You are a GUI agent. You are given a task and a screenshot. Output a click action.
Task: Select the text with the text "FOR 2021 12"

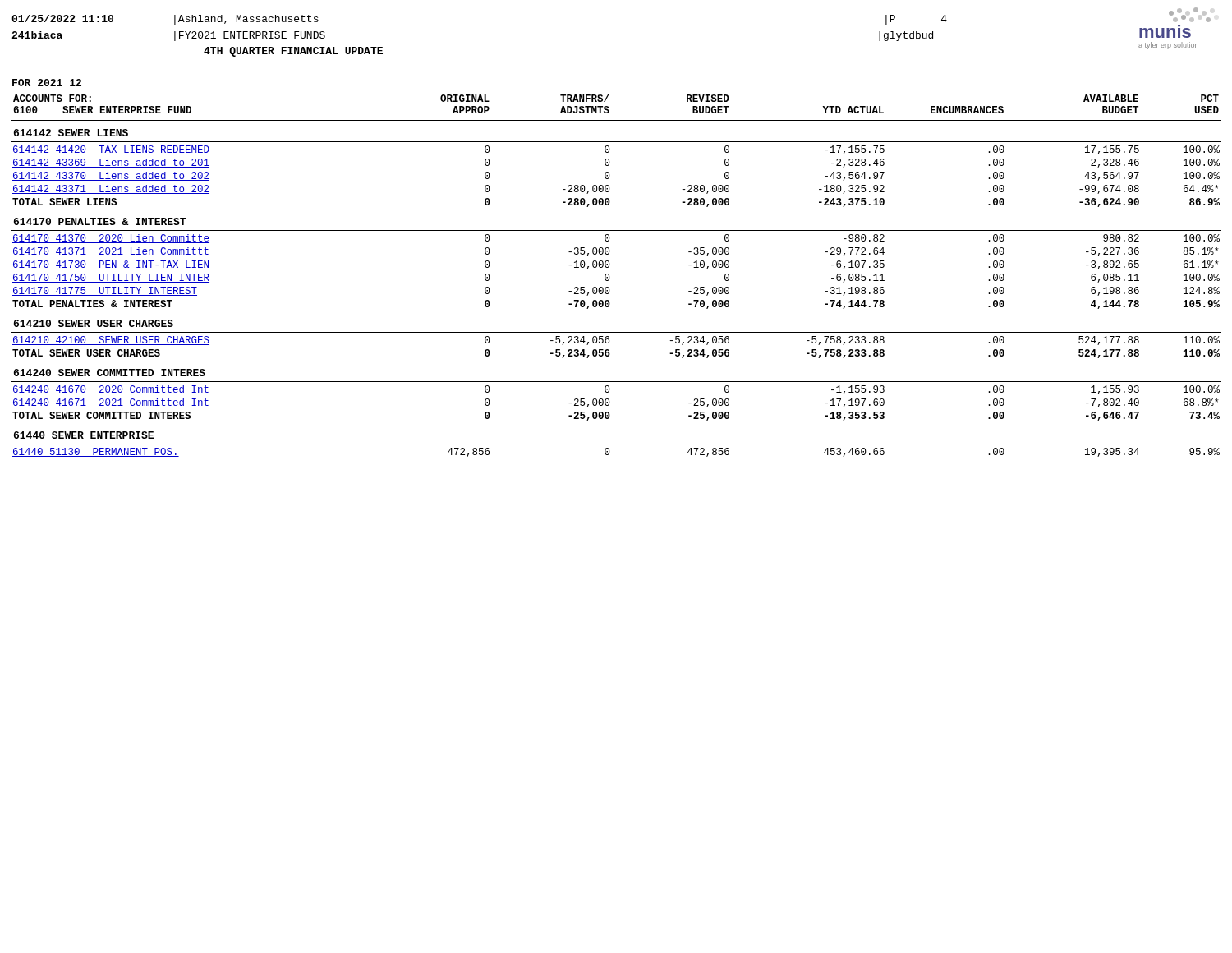pos(47,83)
